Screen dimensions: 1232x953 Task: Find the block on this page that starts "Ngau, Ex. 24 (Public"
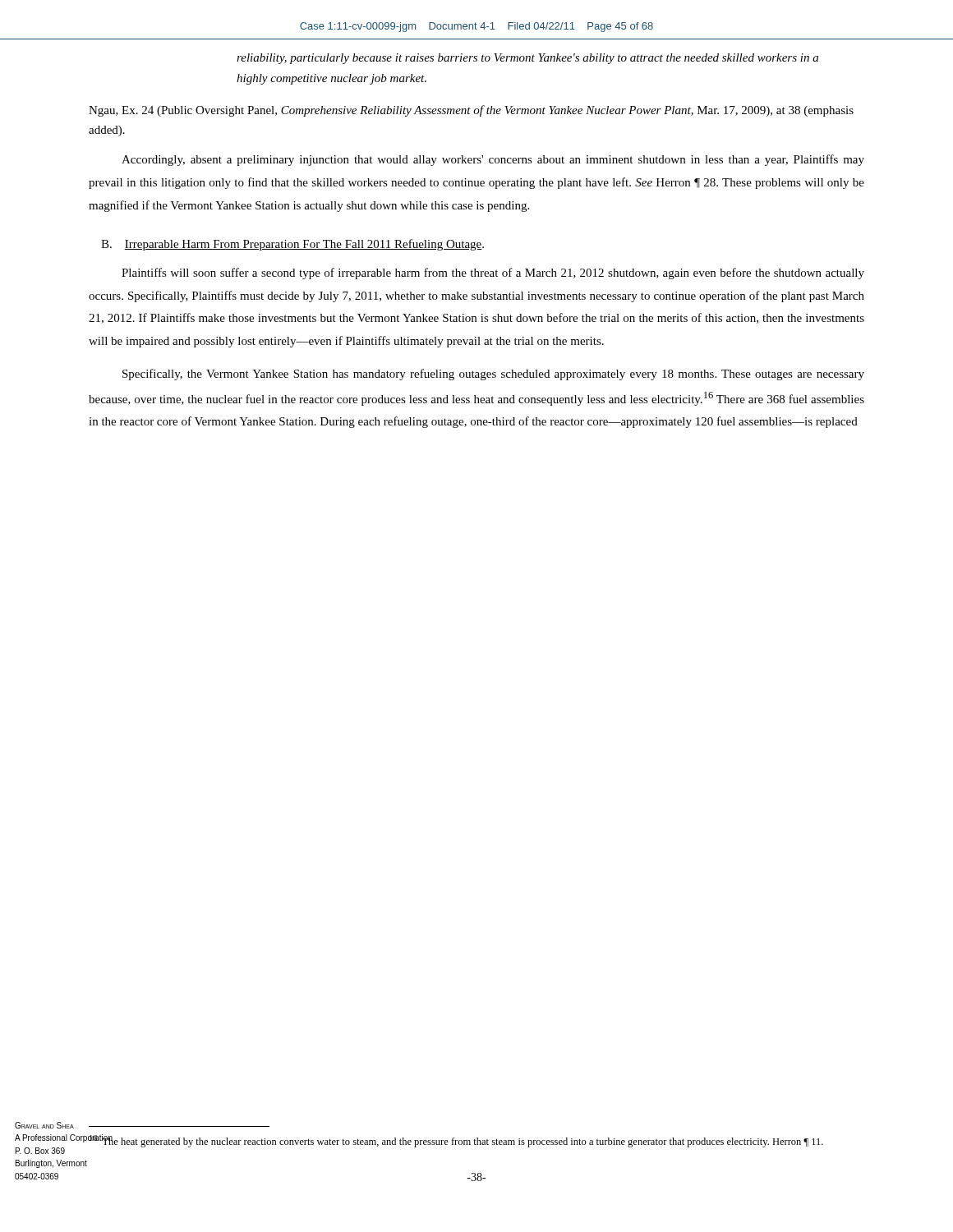click(x=471, y=120)
